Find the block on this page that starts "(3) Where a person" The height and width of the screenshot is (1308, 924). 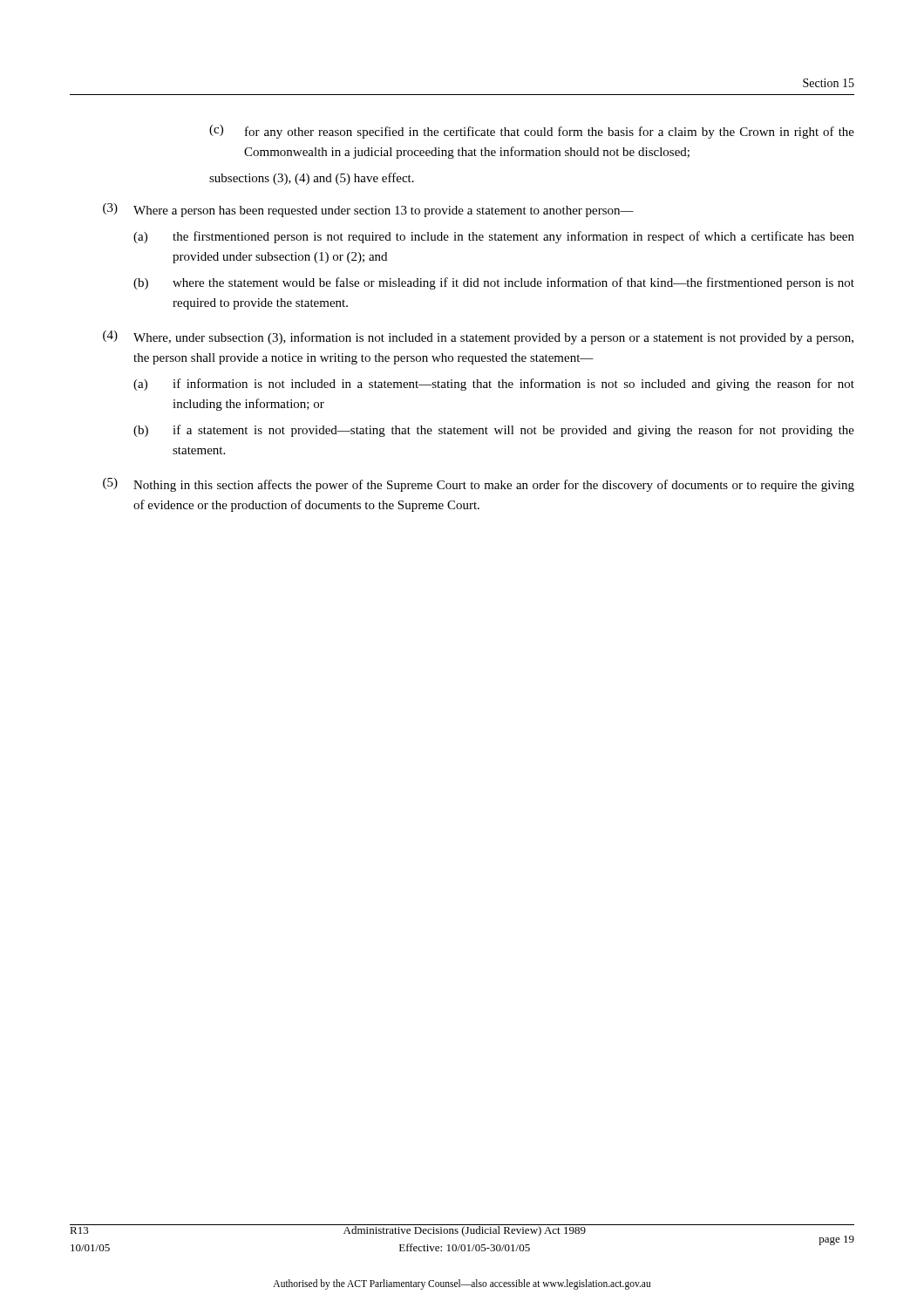click(x=368, y=210)
